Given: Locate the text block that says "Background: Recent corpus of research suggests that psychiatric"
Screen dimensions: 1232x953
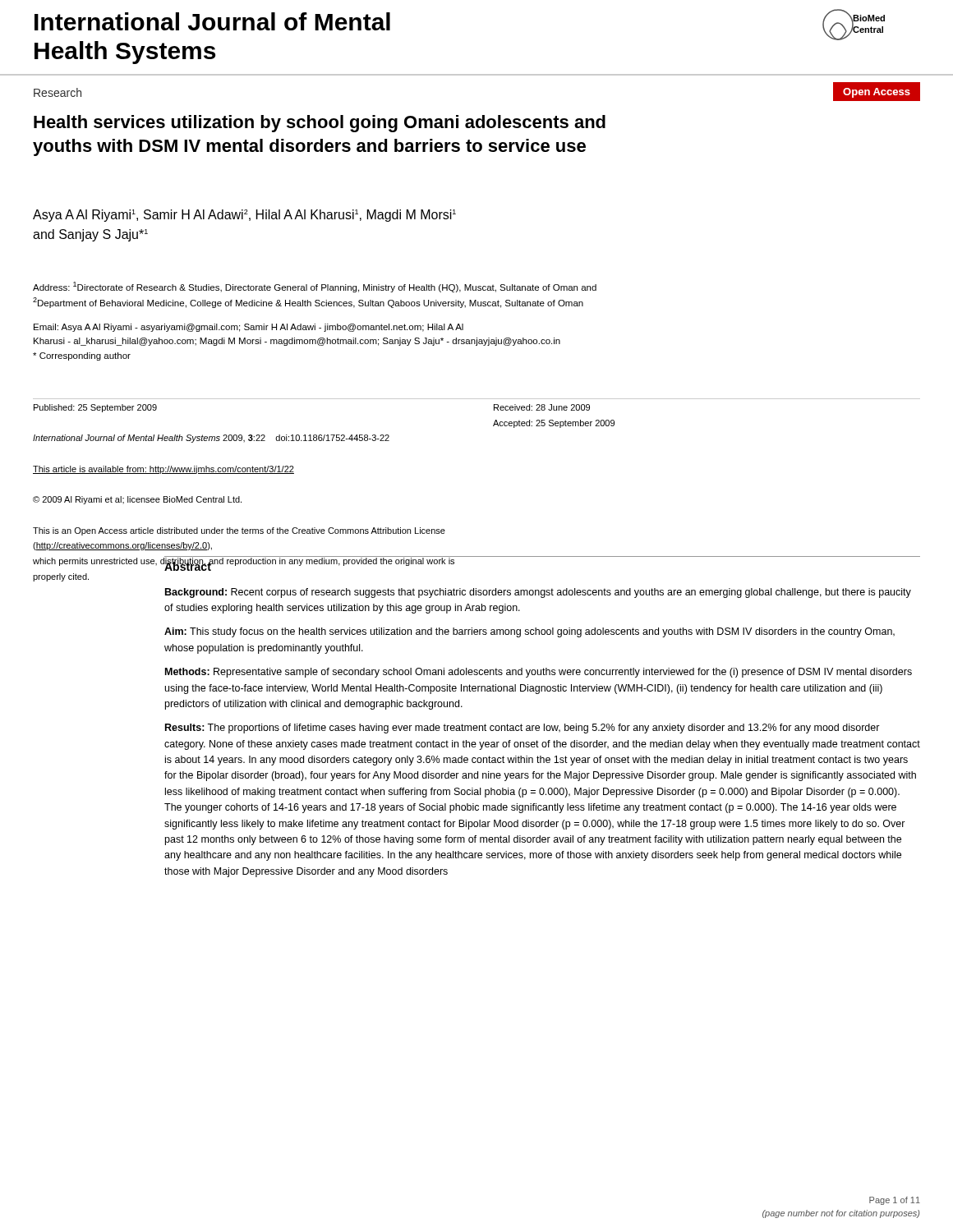Looking at the screenshot, I should tap(538, 600).
